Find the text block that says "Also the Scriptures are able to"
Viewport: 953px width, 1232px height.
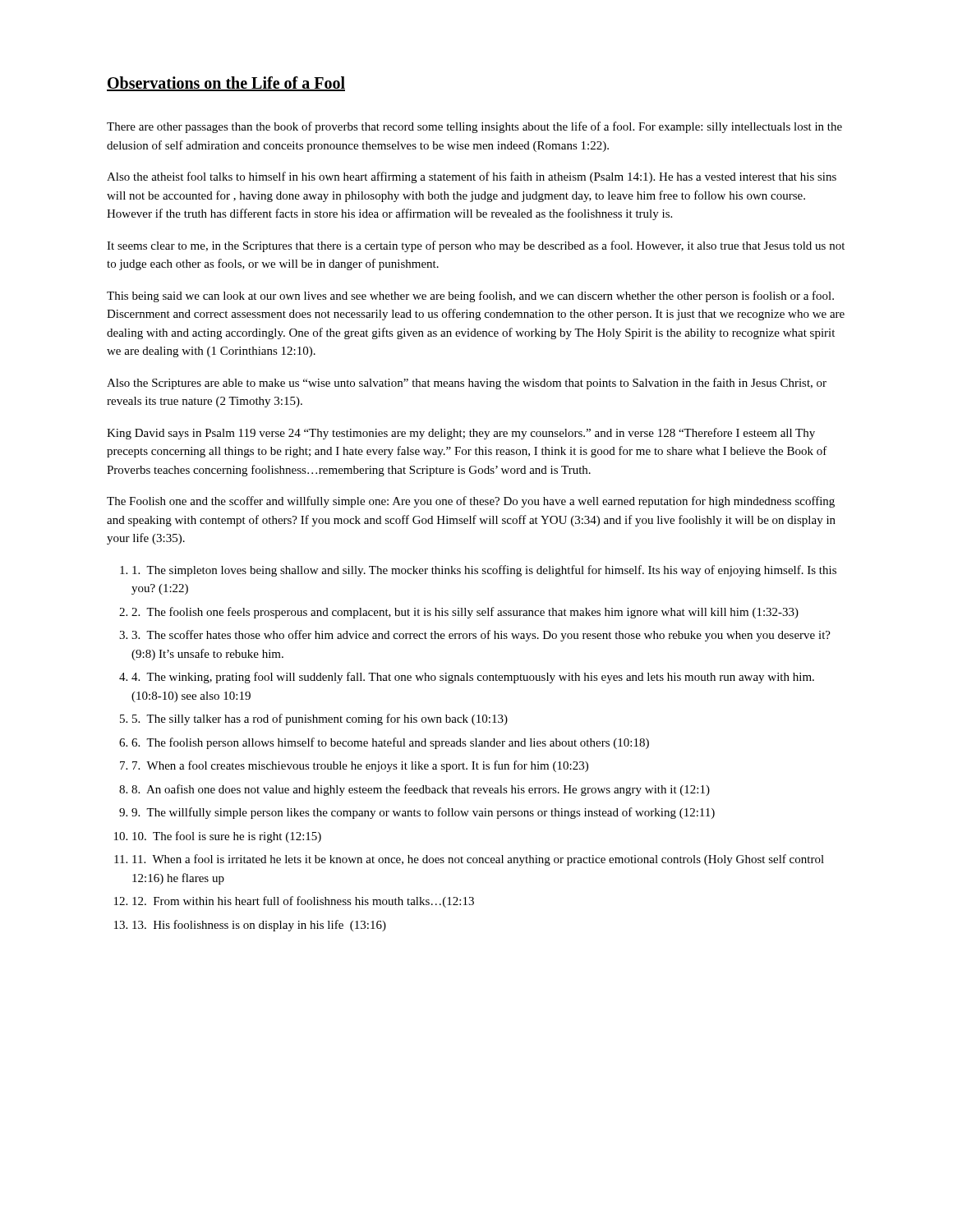pos(467,392)
